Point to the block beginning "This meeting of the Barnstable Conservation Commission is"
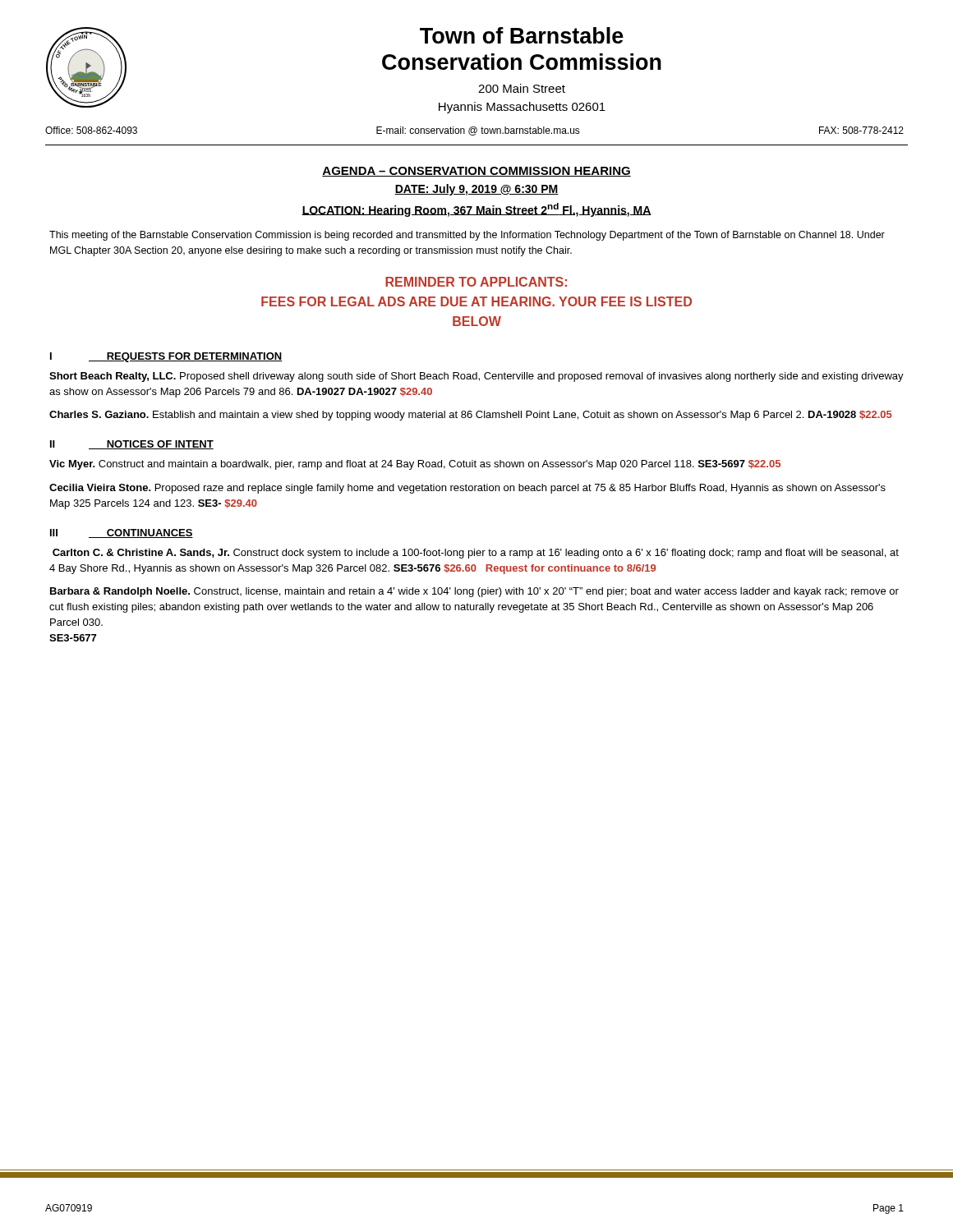 tap(467, 243)
